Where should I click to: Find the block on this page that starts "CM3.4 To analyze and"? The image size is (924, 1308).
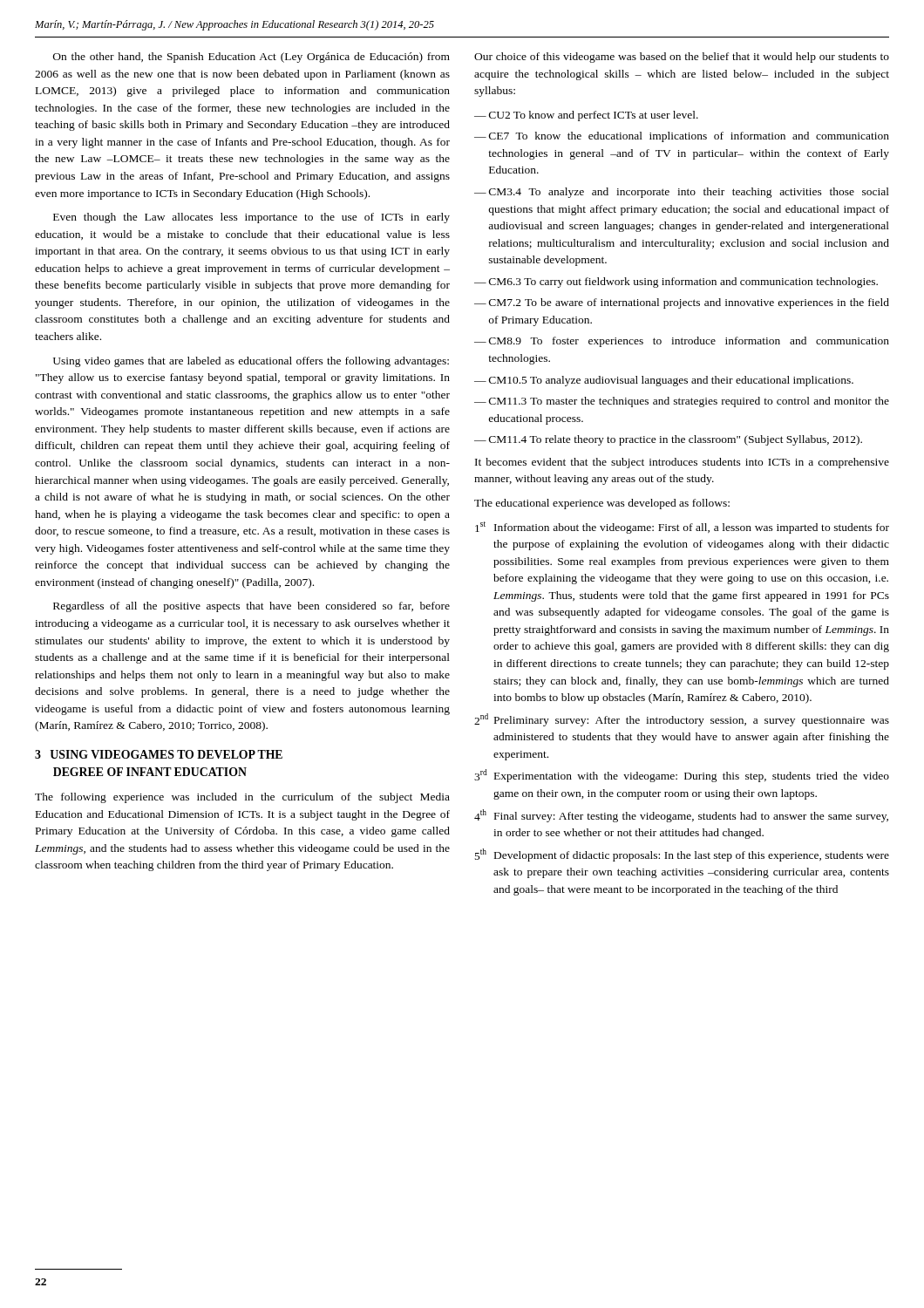(689, 225)
